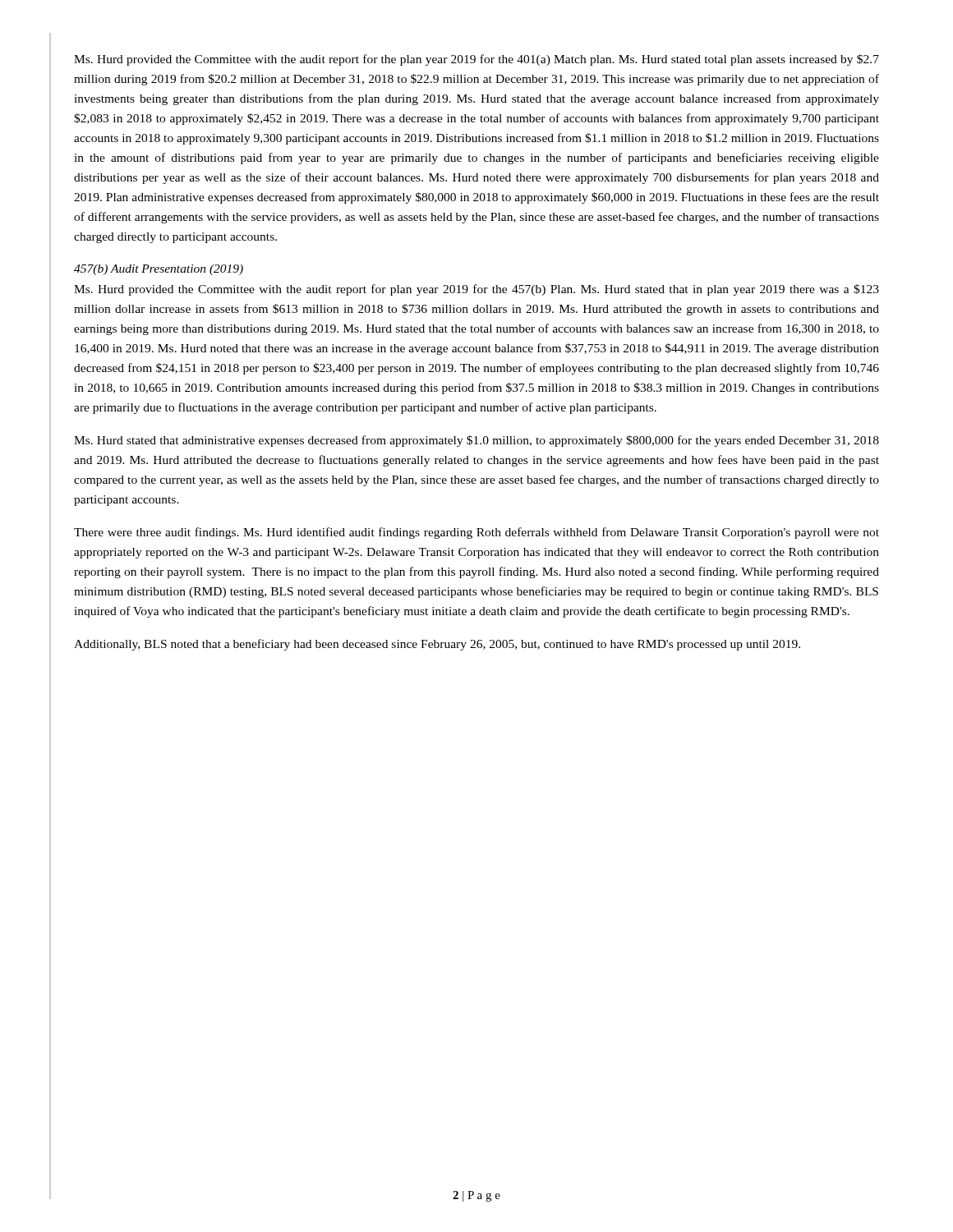953x1232 pixels.
Task: Locate the section header that reads "457(b) Audit Presentation (2019)"
Action: point(159,268)
